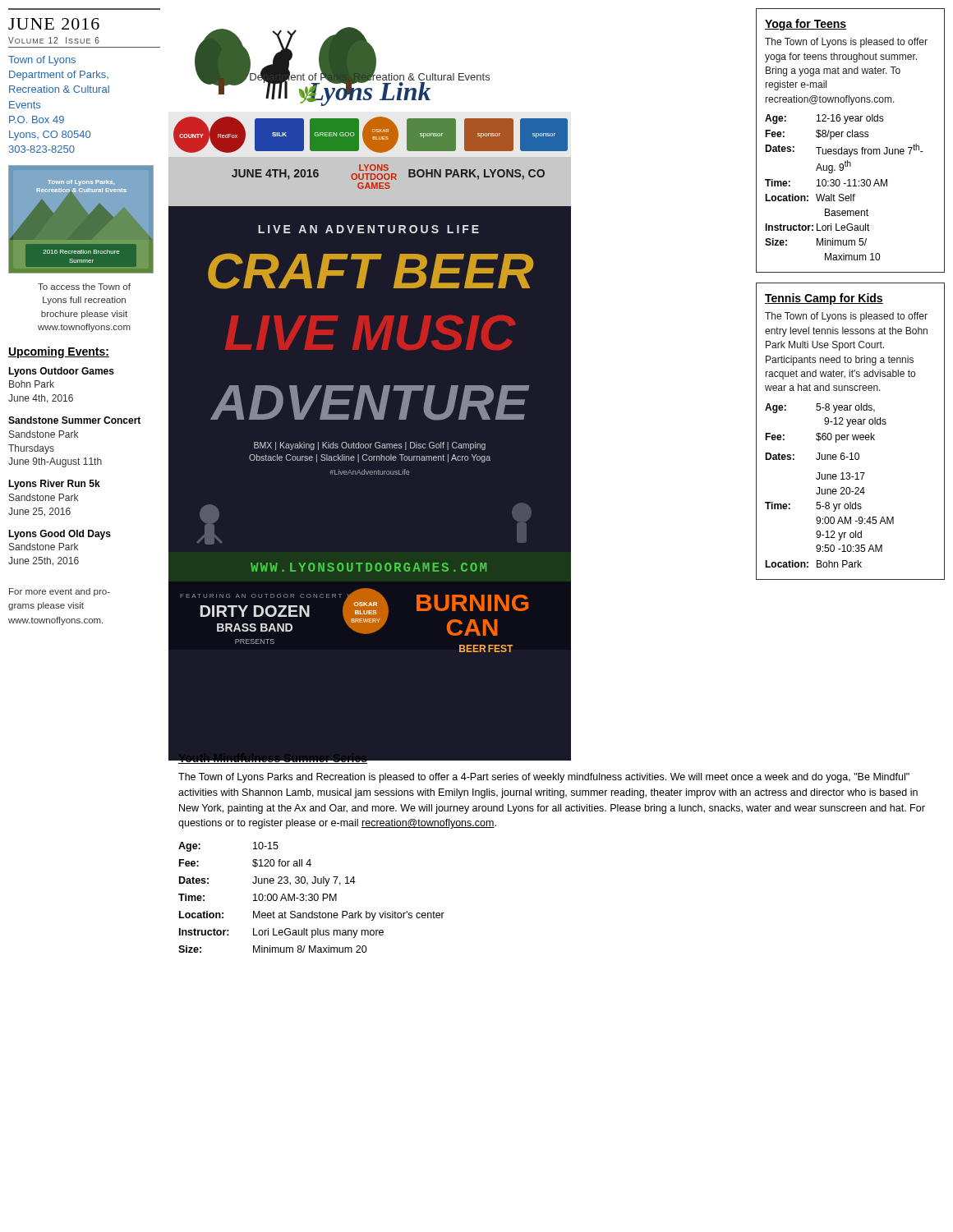
Task: Find the region starting "Lyons Outdoor Games Bohn ParkJune 4th,"
Action: tap(84, 385)
